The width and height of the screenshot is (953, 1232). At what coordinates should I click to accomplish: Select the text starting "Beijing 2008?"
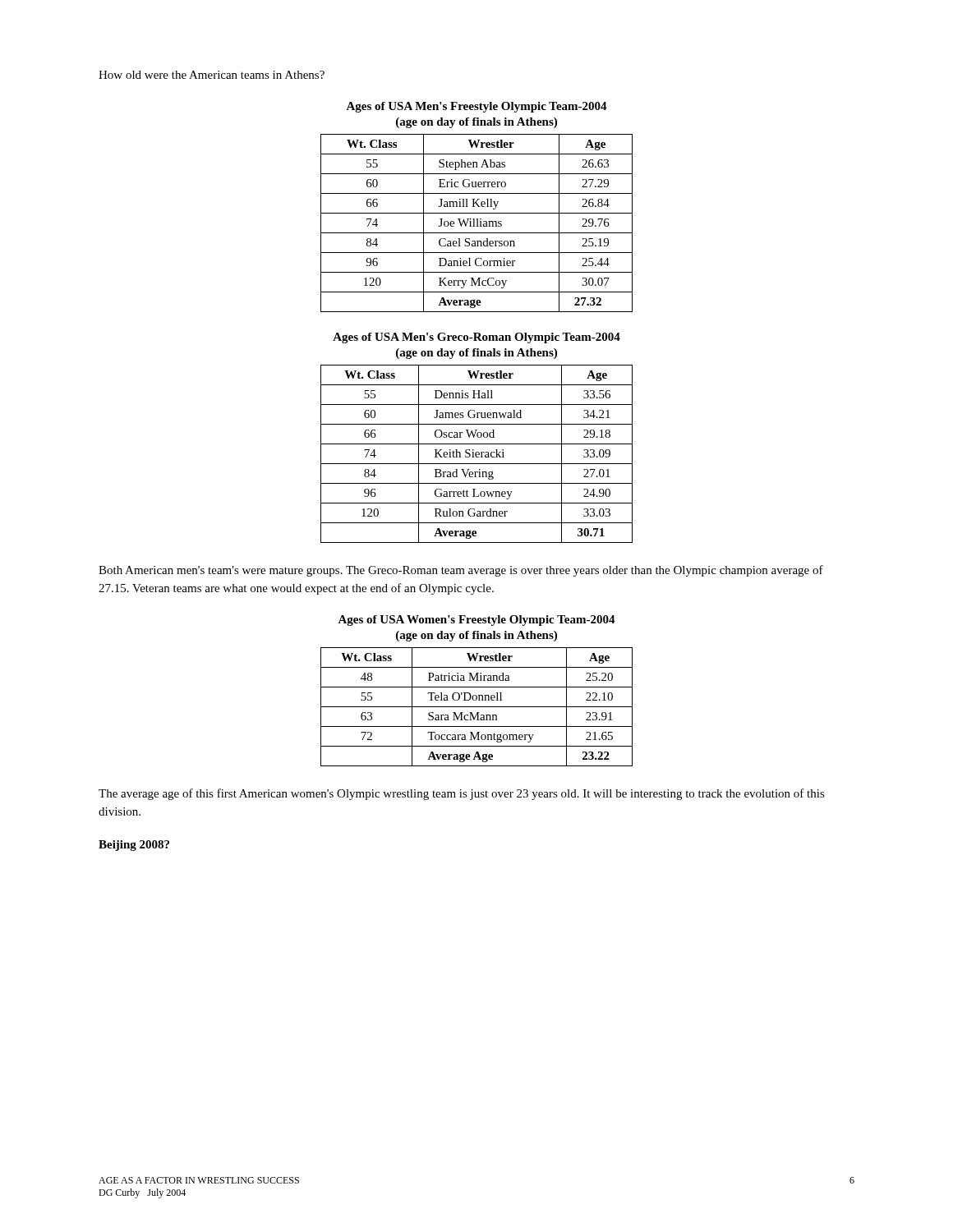[134, 844]
